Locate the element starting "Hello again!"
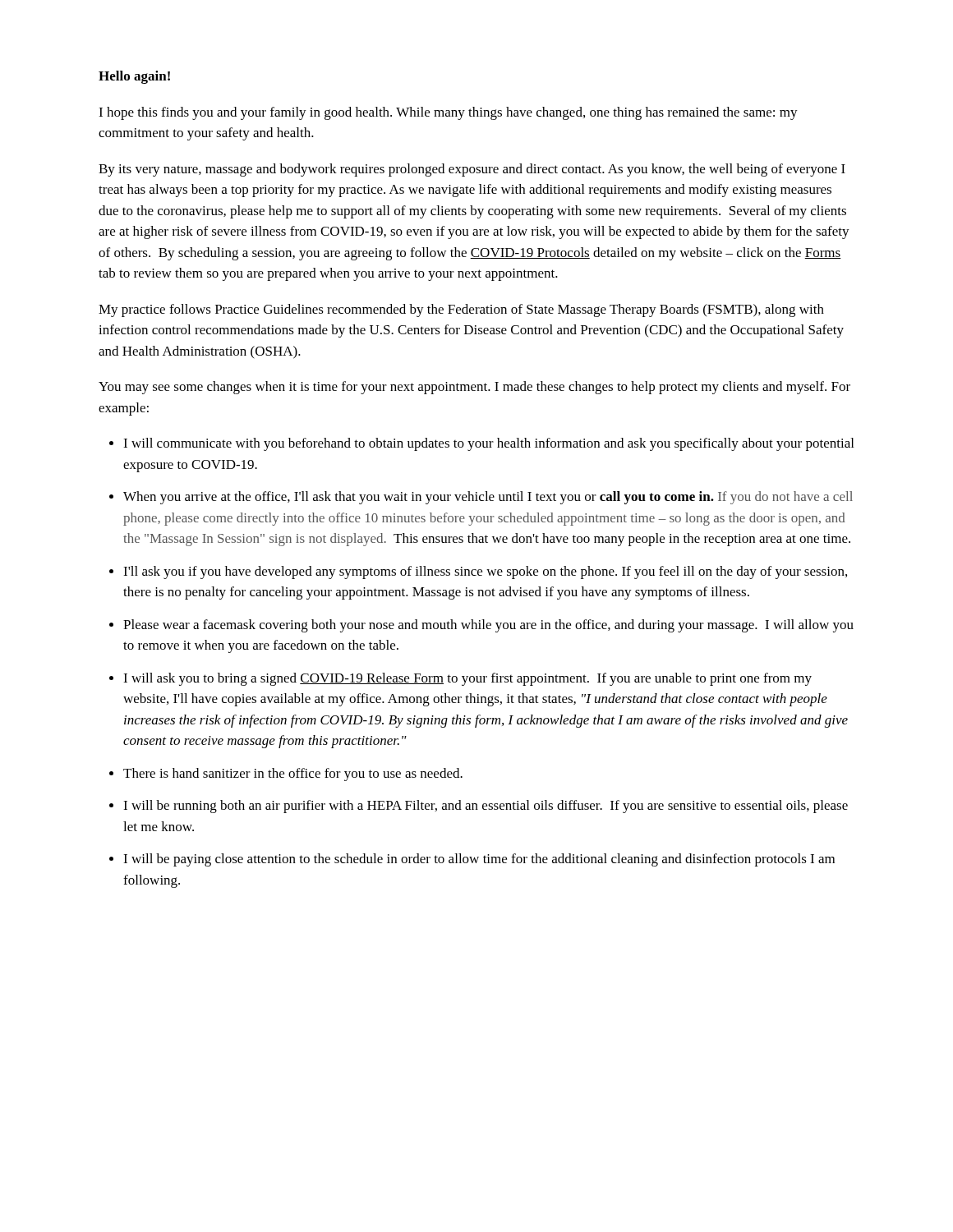 [x=135, y=76]
